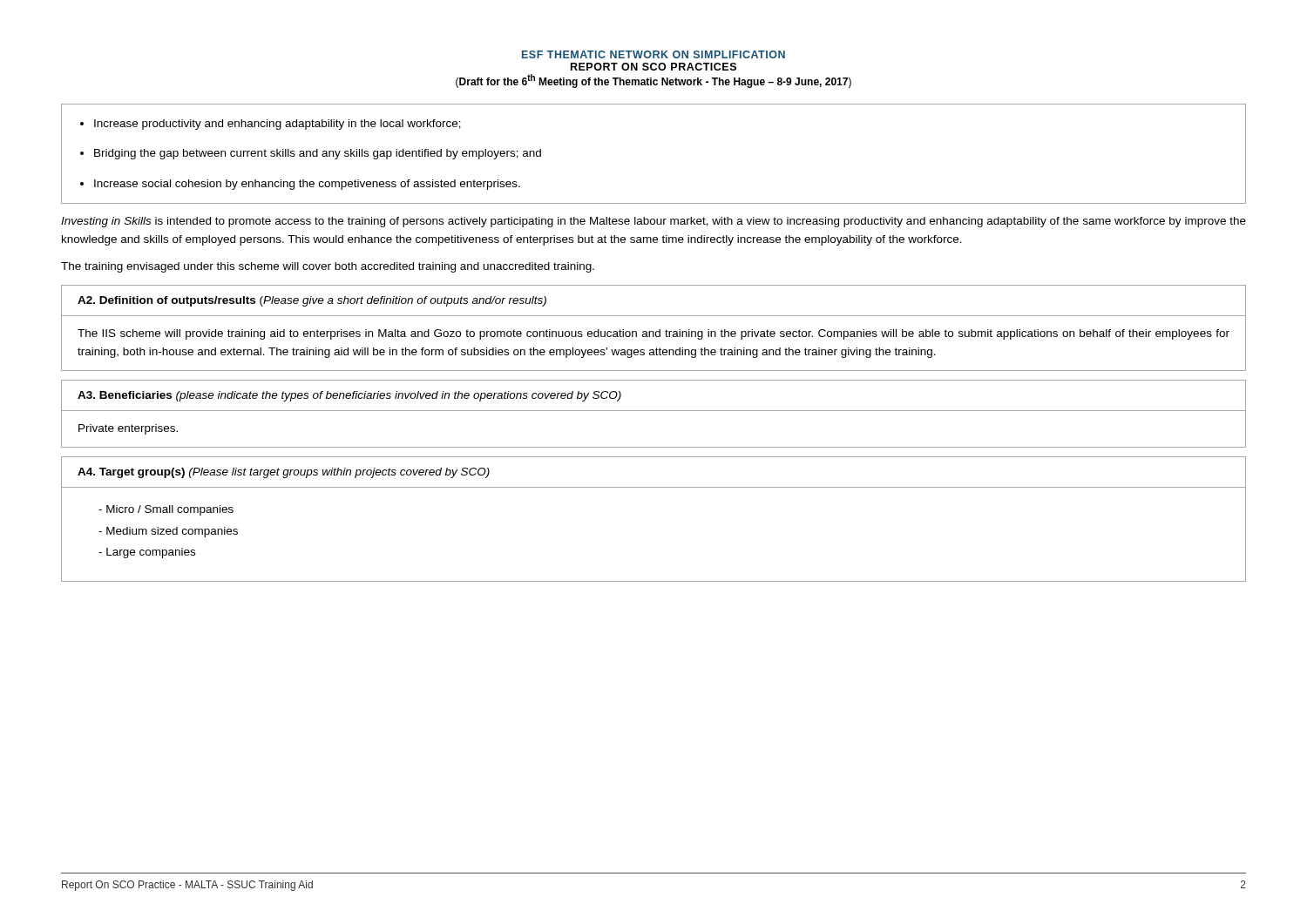This screenshot has height=924, width=1307.
Task: Find the text block containing "Investing in Skills is"
Action: click(654, 230)
